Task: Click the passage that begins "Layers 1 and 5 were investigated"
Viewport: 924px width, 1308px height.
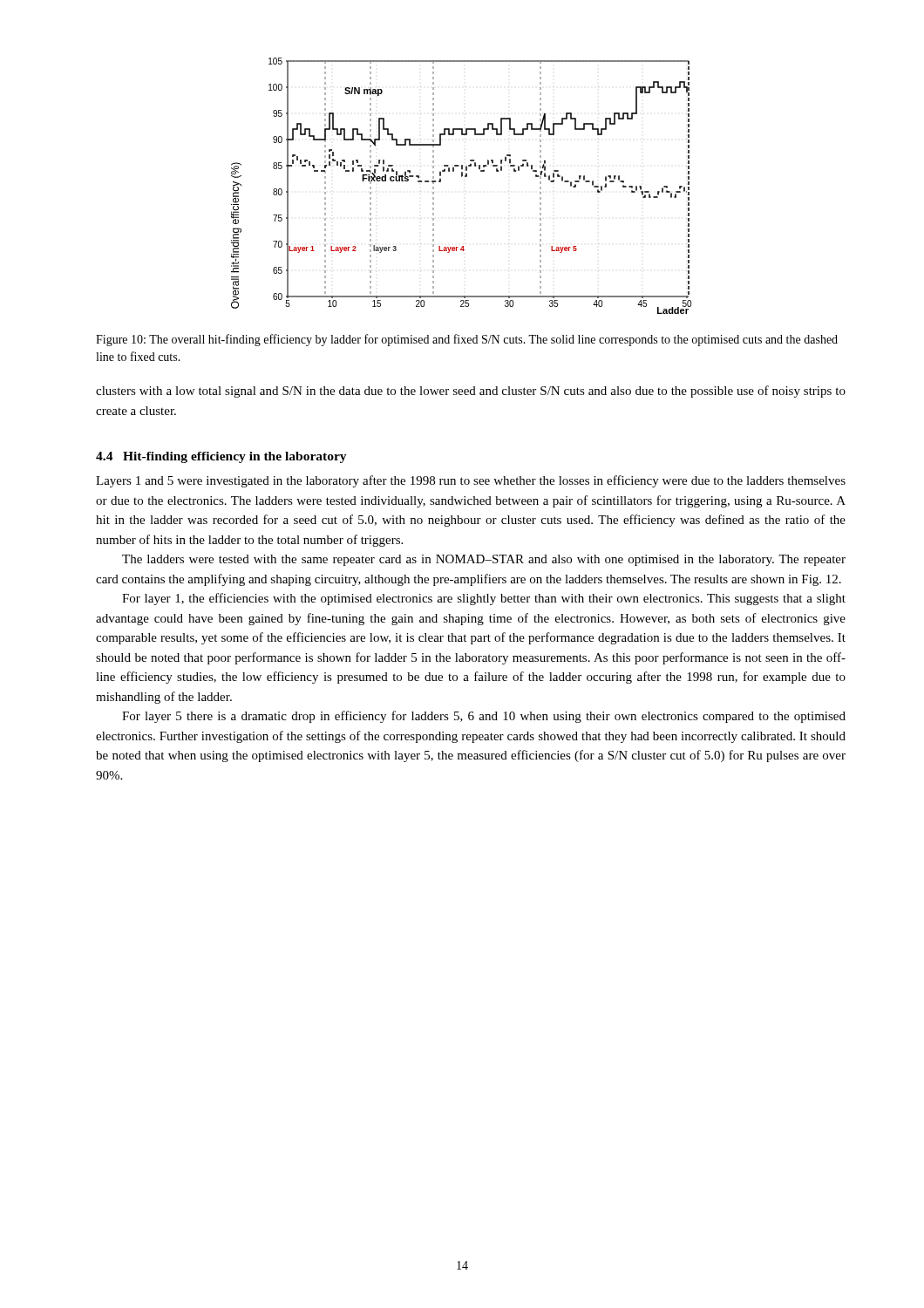Action: pos(471,510)
